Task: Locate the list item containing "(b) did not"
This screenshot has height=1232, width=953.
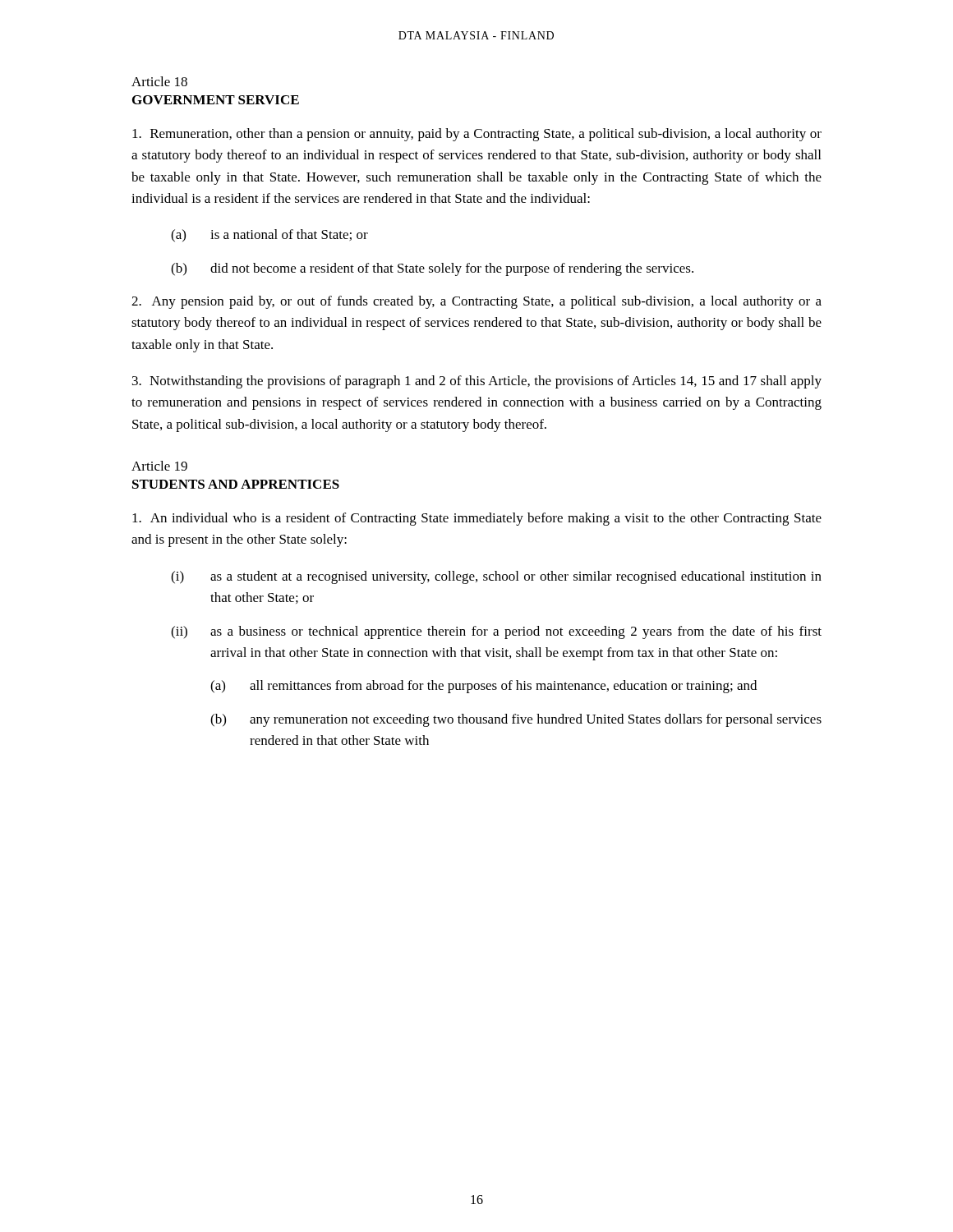Action: click(433, 268)
